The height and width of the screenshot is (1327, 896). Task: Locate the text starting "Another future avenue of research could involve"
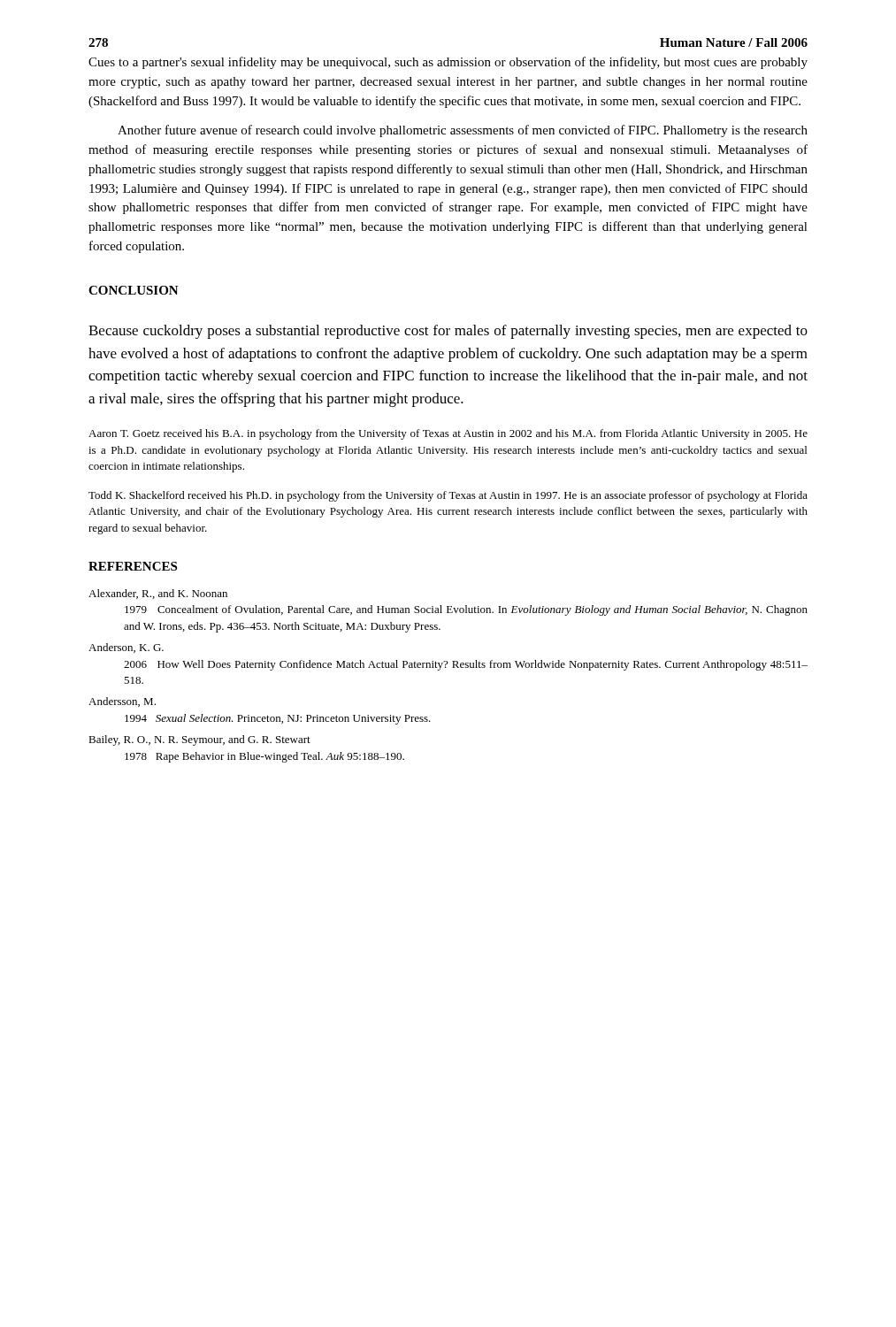click(448, 189)
